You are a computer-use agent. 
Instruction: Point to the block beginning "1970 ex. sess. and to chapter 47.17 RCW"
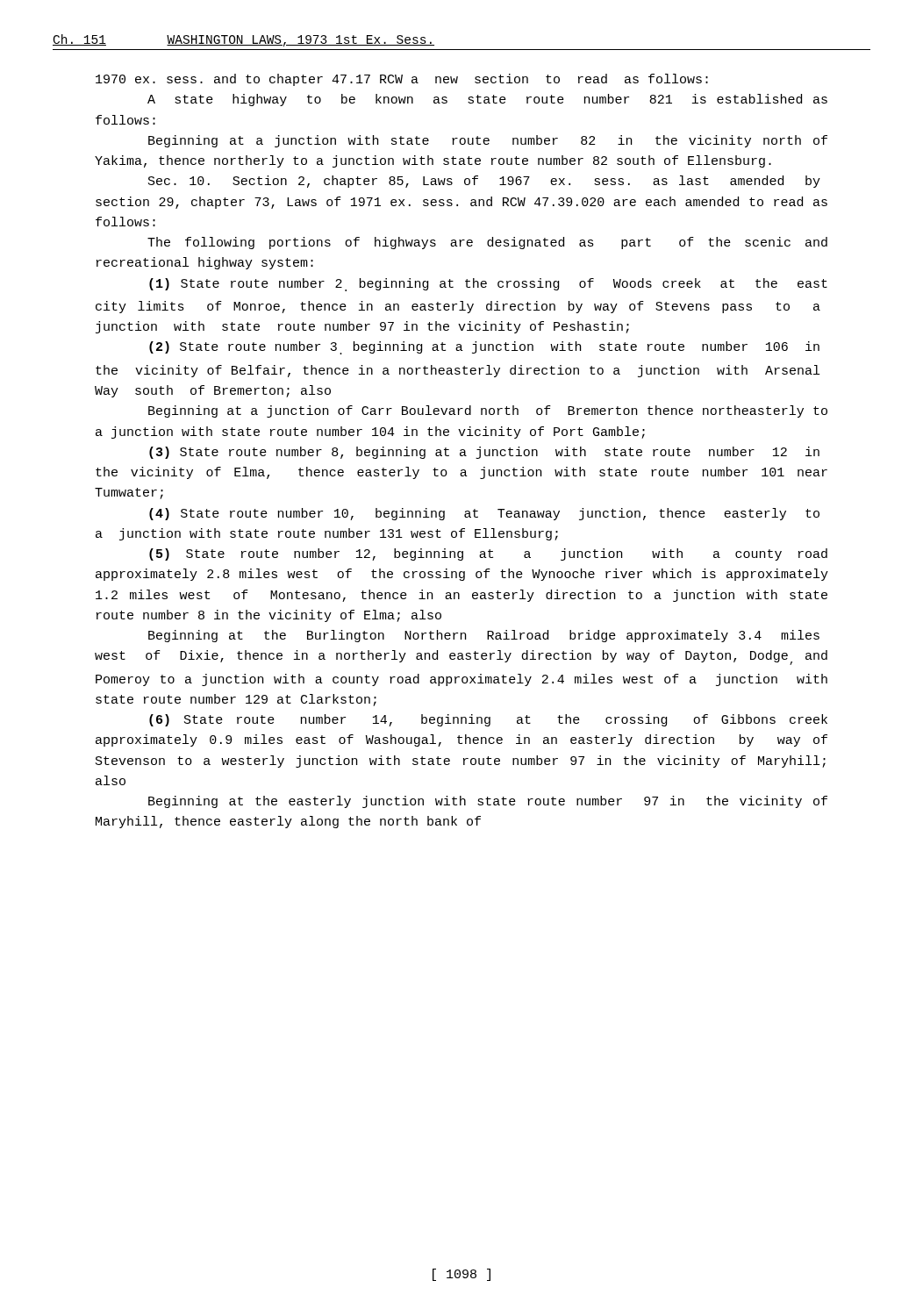click(462, 80)
